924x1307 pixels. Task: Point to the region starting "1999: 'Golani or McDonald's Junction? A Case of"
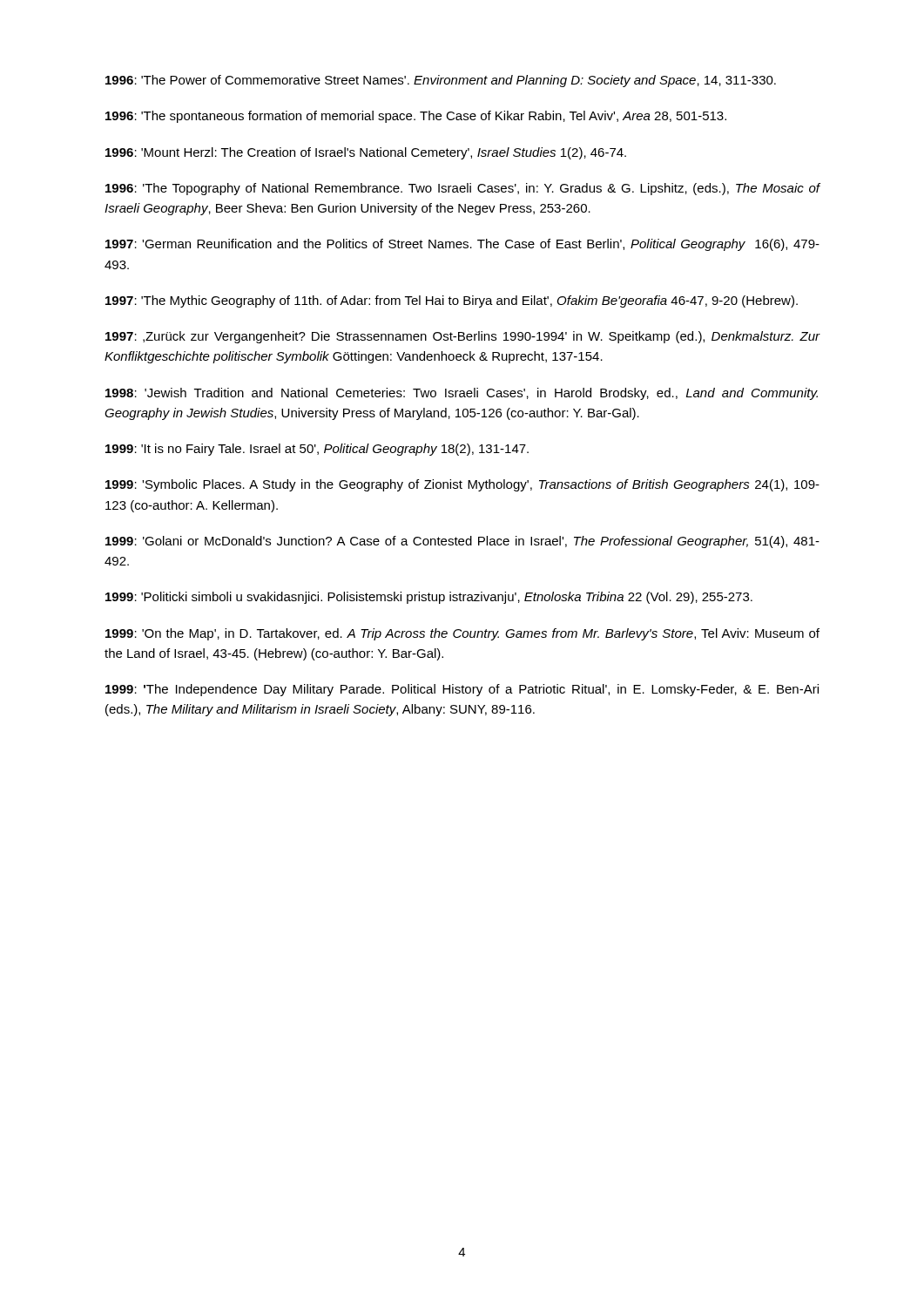click(462, 551)
